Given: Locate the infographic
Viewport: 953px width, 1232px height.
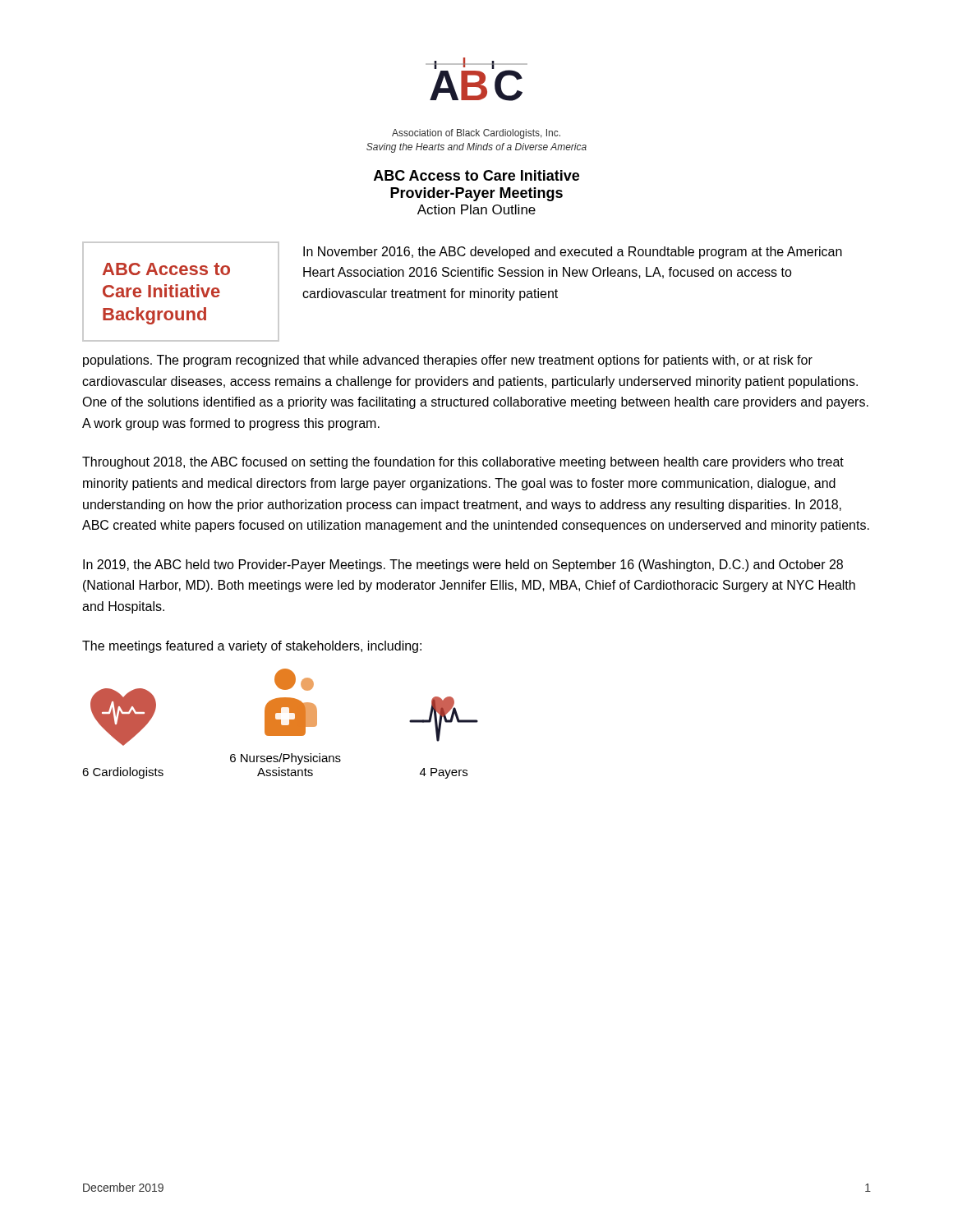Looking at the screenshot, I should 476,723.
